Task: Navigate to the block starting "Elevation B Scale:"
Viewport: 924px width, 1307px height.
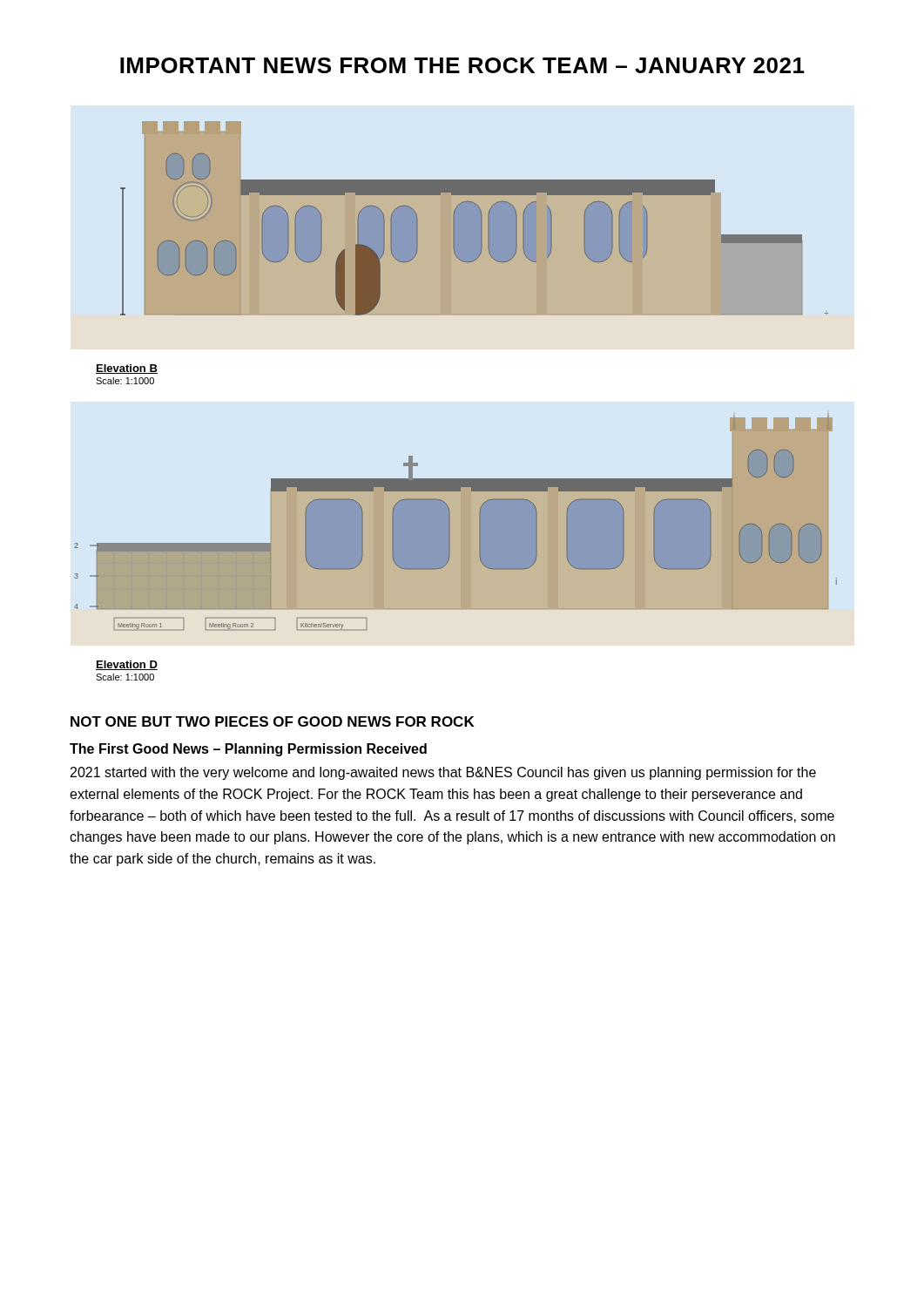Action: tap(127, 369)
